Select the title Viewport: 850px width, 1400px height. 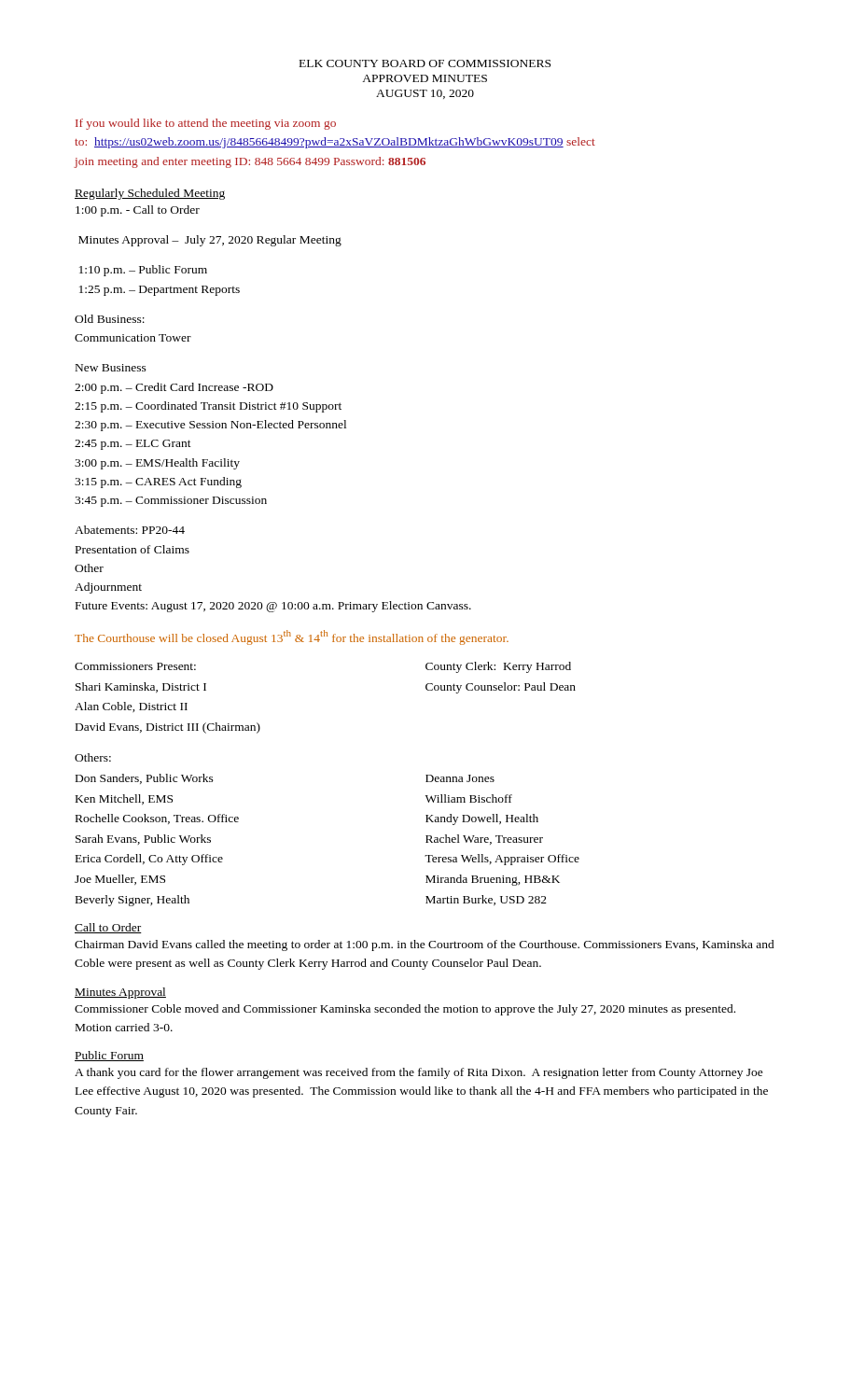(x=425, y=78)
